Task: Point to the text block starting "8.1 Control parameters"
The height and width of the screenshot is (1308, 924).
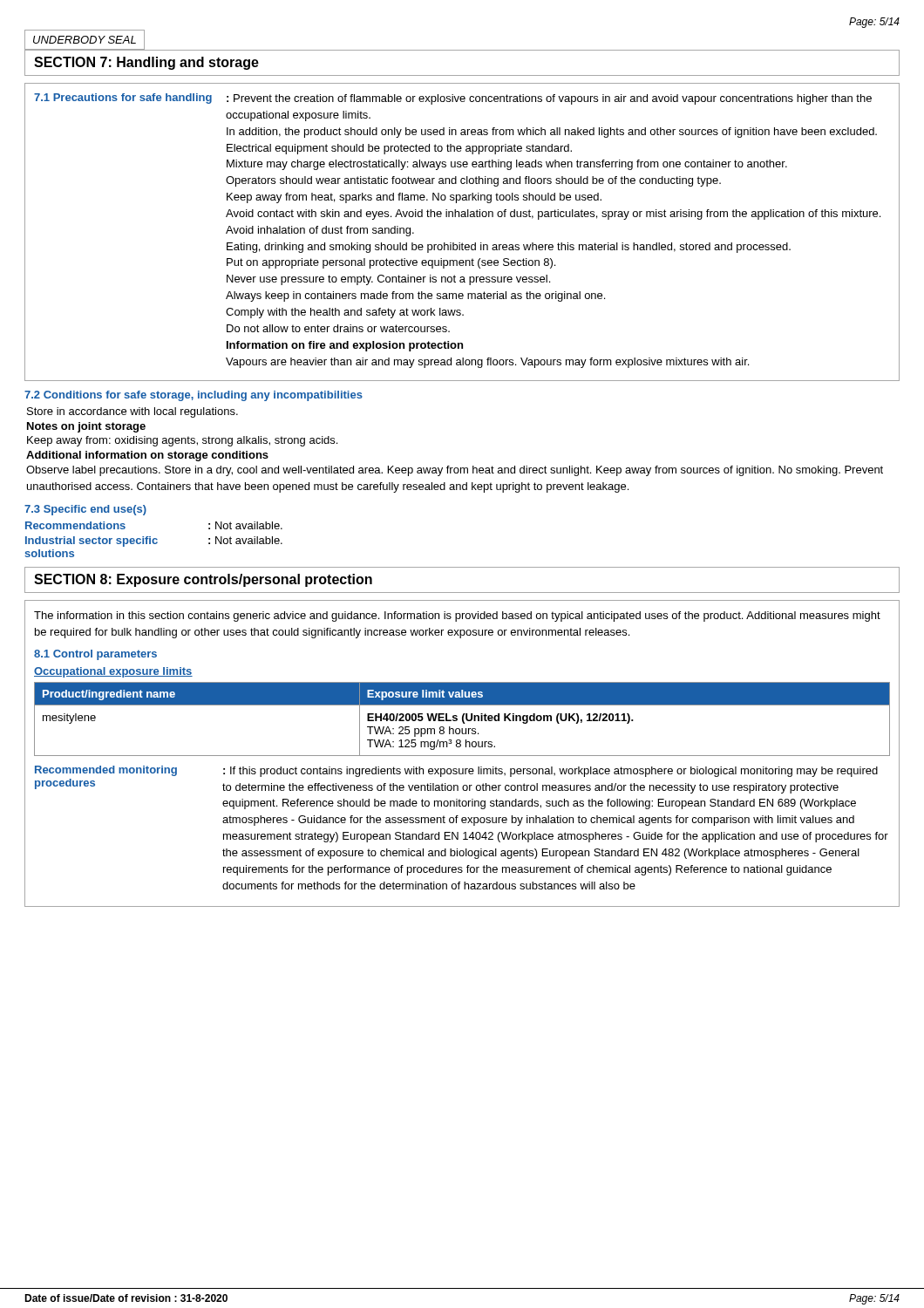Action: [96, 653]
